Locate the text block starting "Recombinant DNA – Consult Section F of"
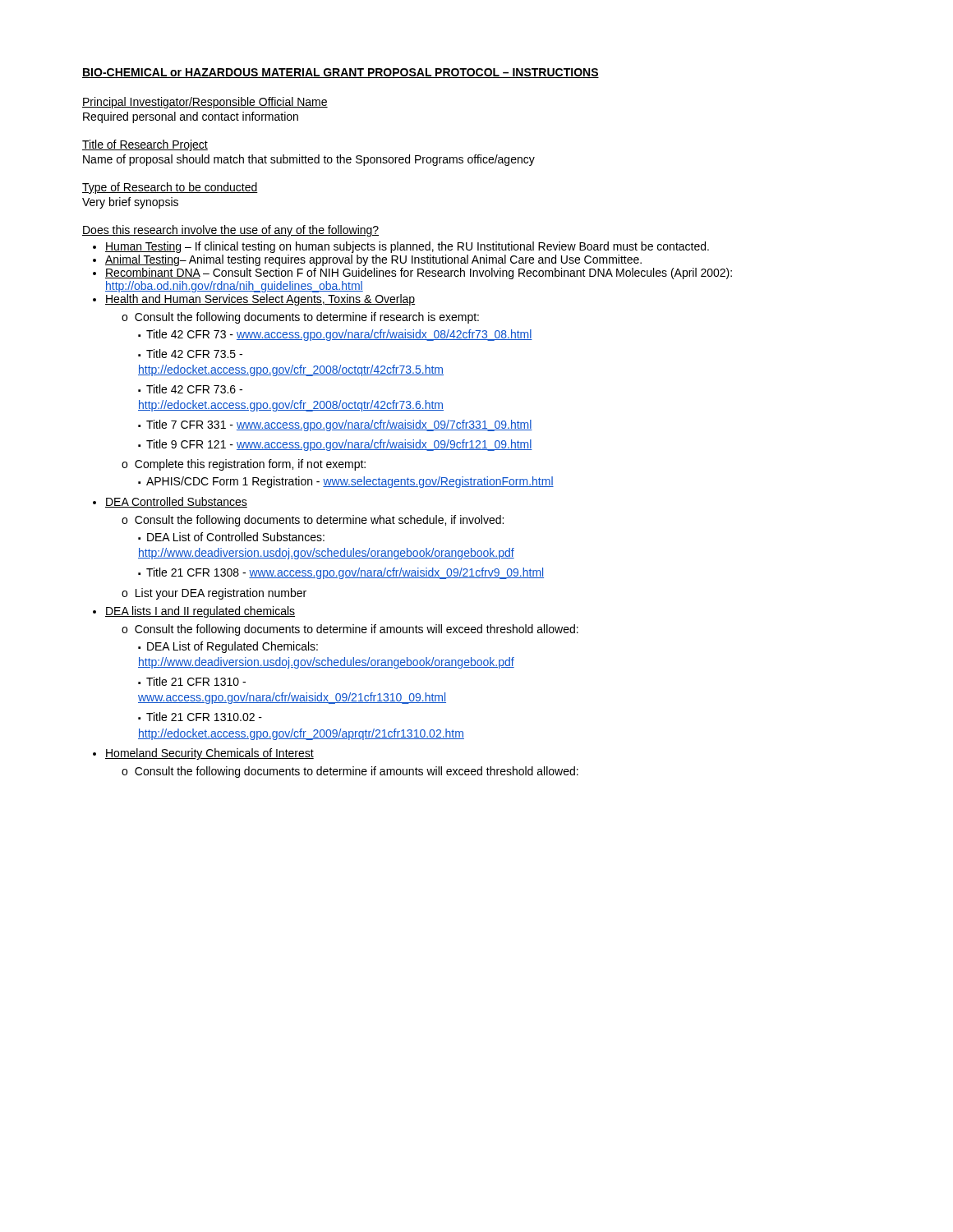 tap(488, 279)
